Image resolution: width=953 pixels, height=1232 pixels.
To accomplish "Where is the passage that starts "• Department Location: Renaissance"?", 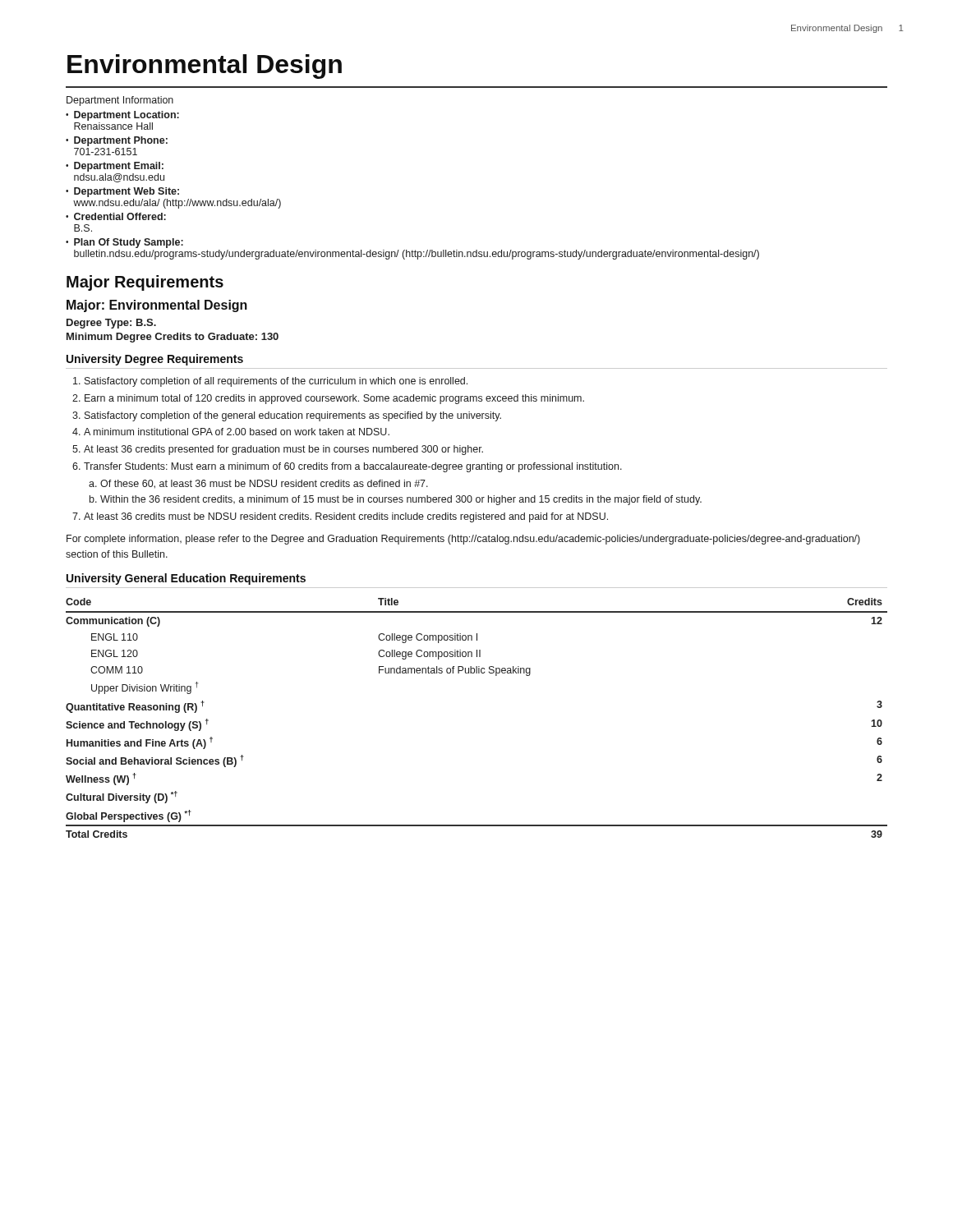I will [x=123, y=121].
